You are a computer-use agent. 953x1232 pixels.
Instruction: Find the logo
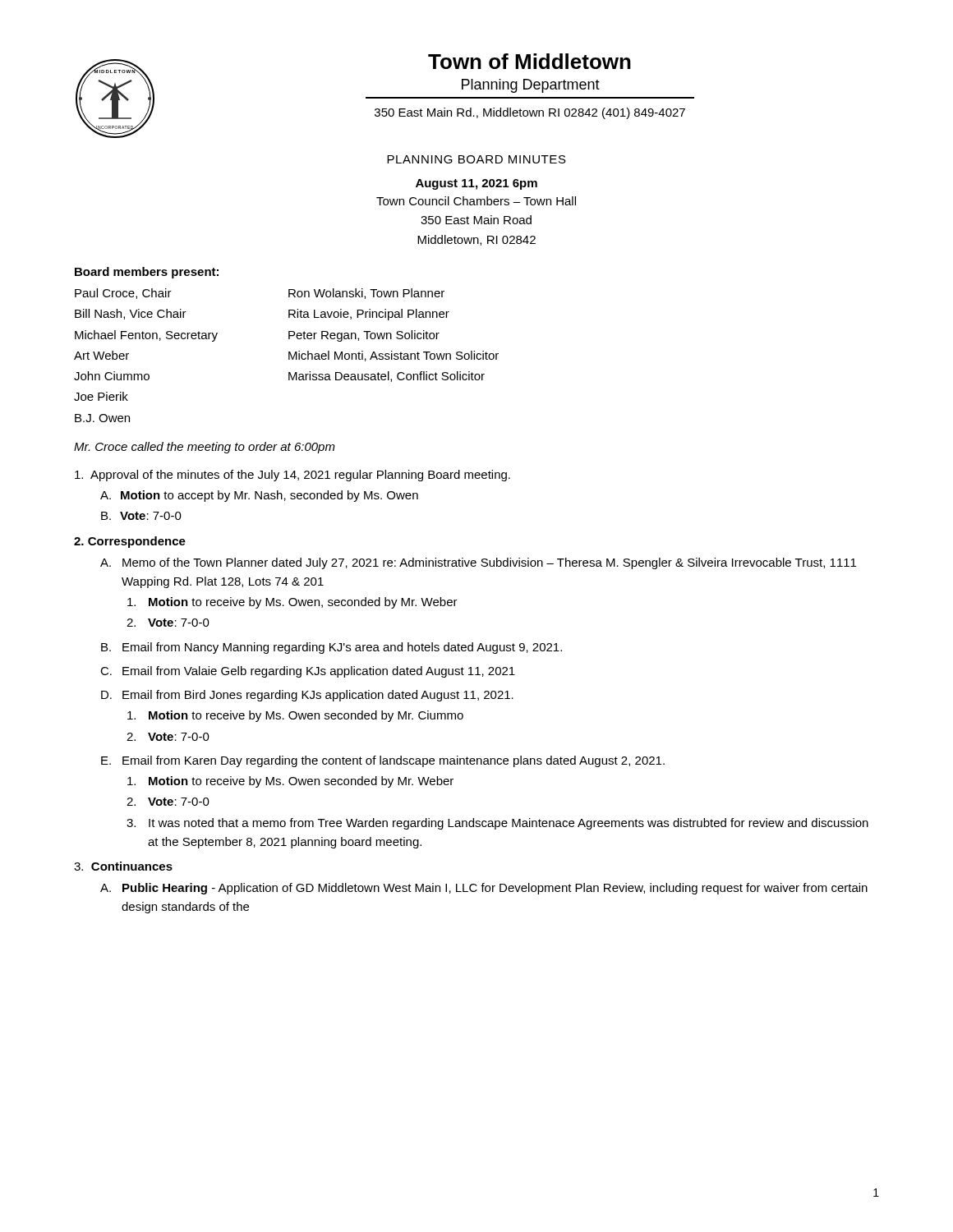click(123, 100)
